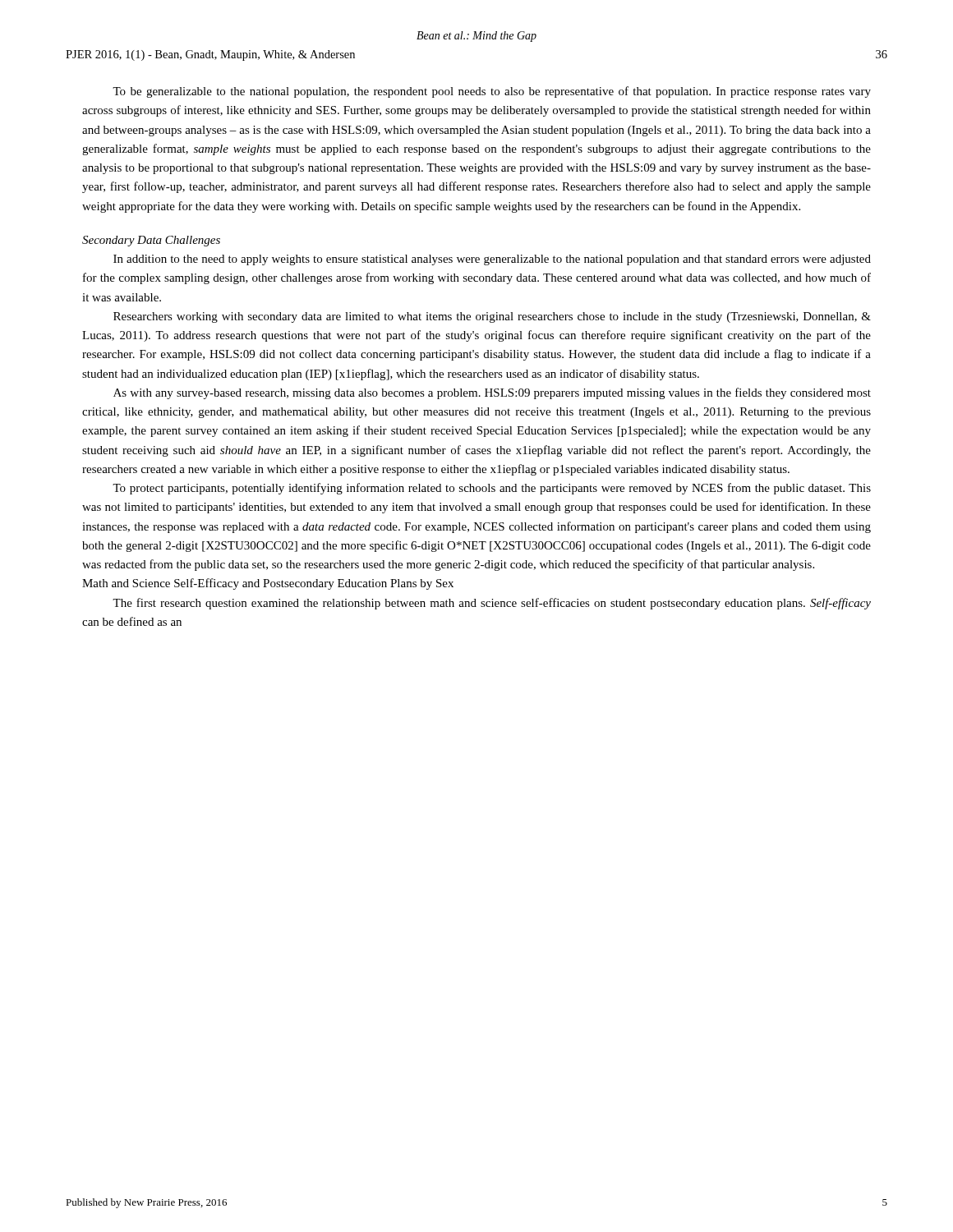Select the text block starting "To protect participants, potentially"
Image resolution: width=953 pixels, height=1232 pixels.
pos(476,527)
